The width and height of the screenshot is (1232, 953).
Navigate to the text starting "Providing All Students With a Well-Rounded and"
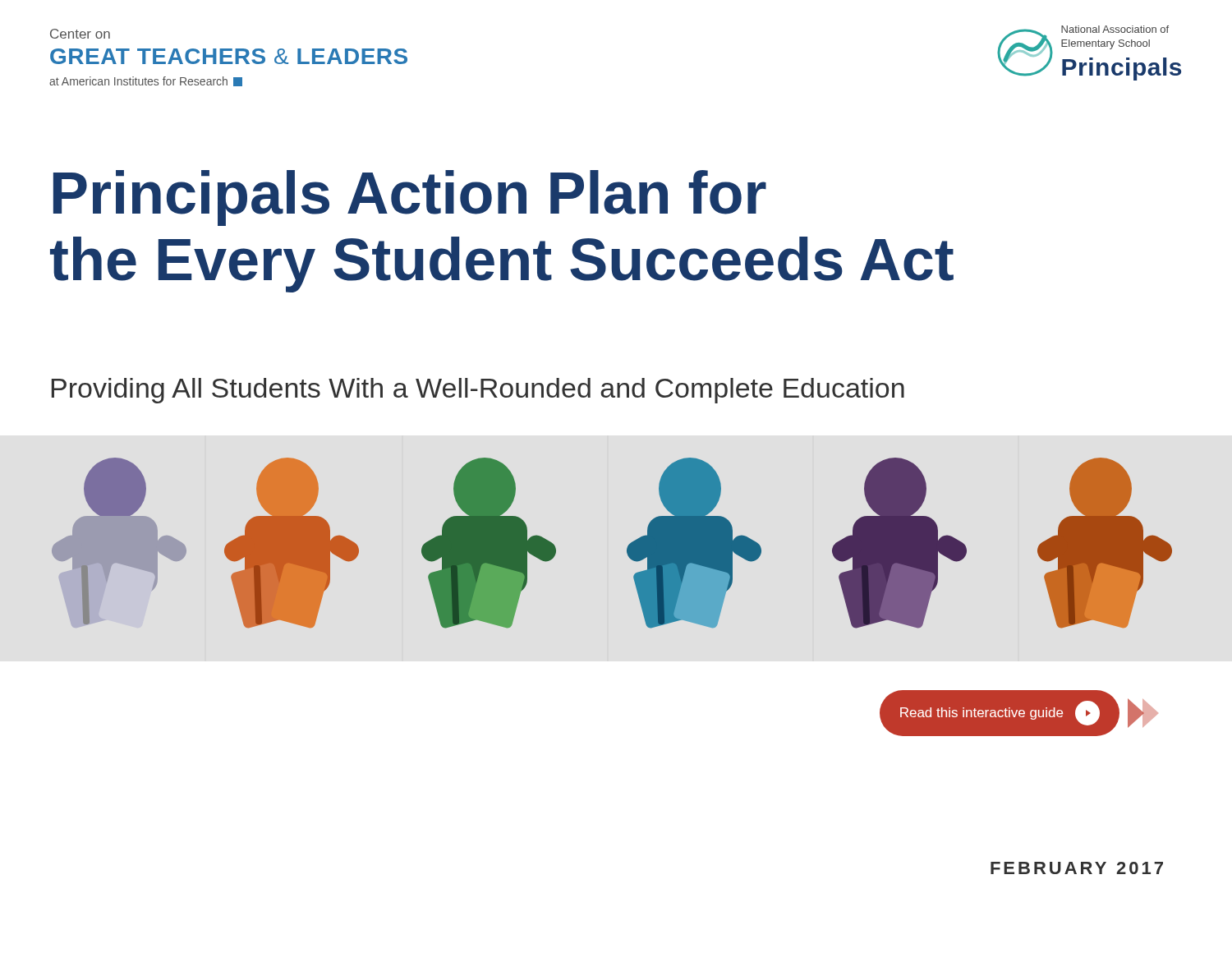coord(616,388)
